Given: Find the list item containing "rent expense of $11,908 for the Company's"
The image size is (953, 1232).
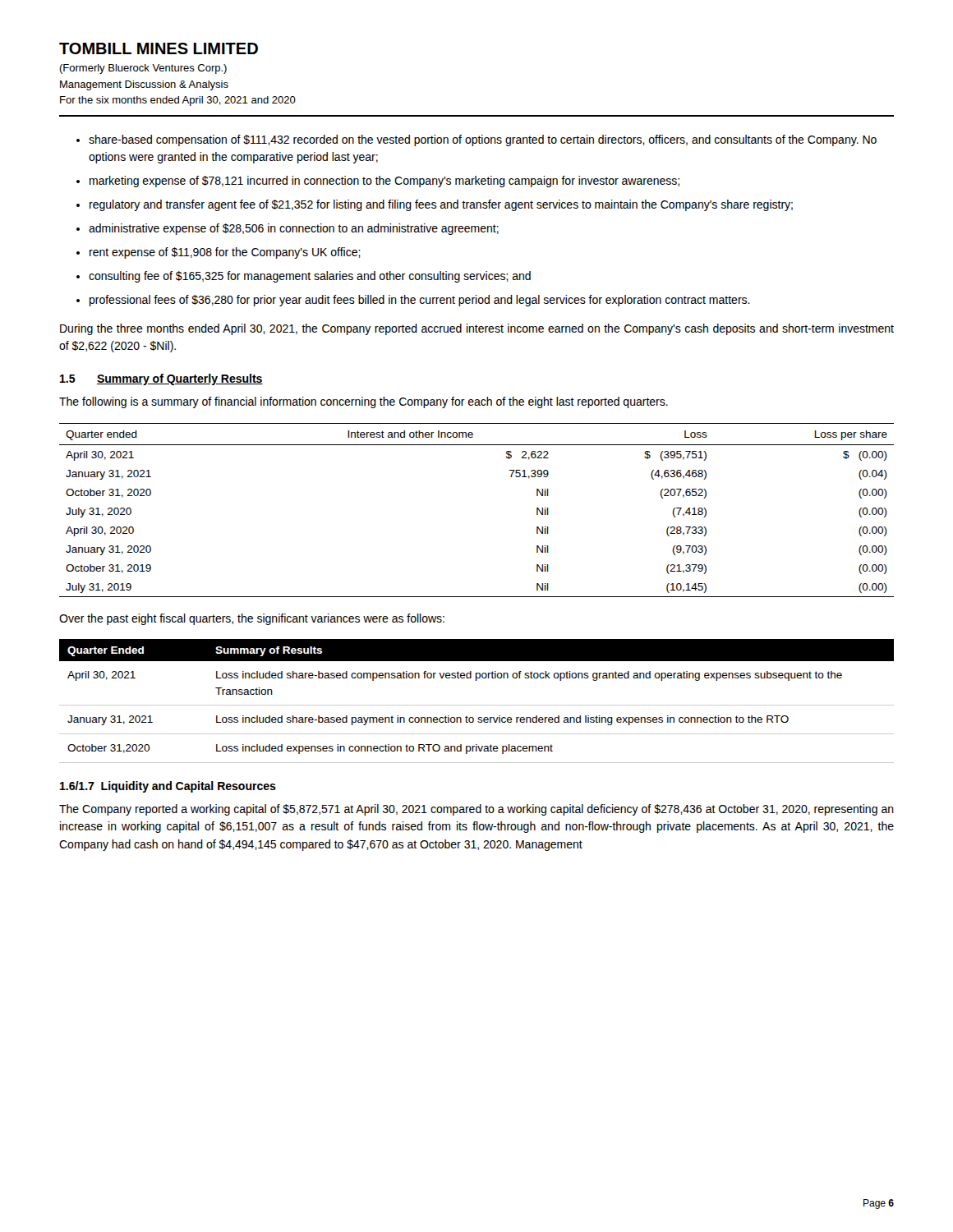Looking at the screenshot, I should coord(225,252).
